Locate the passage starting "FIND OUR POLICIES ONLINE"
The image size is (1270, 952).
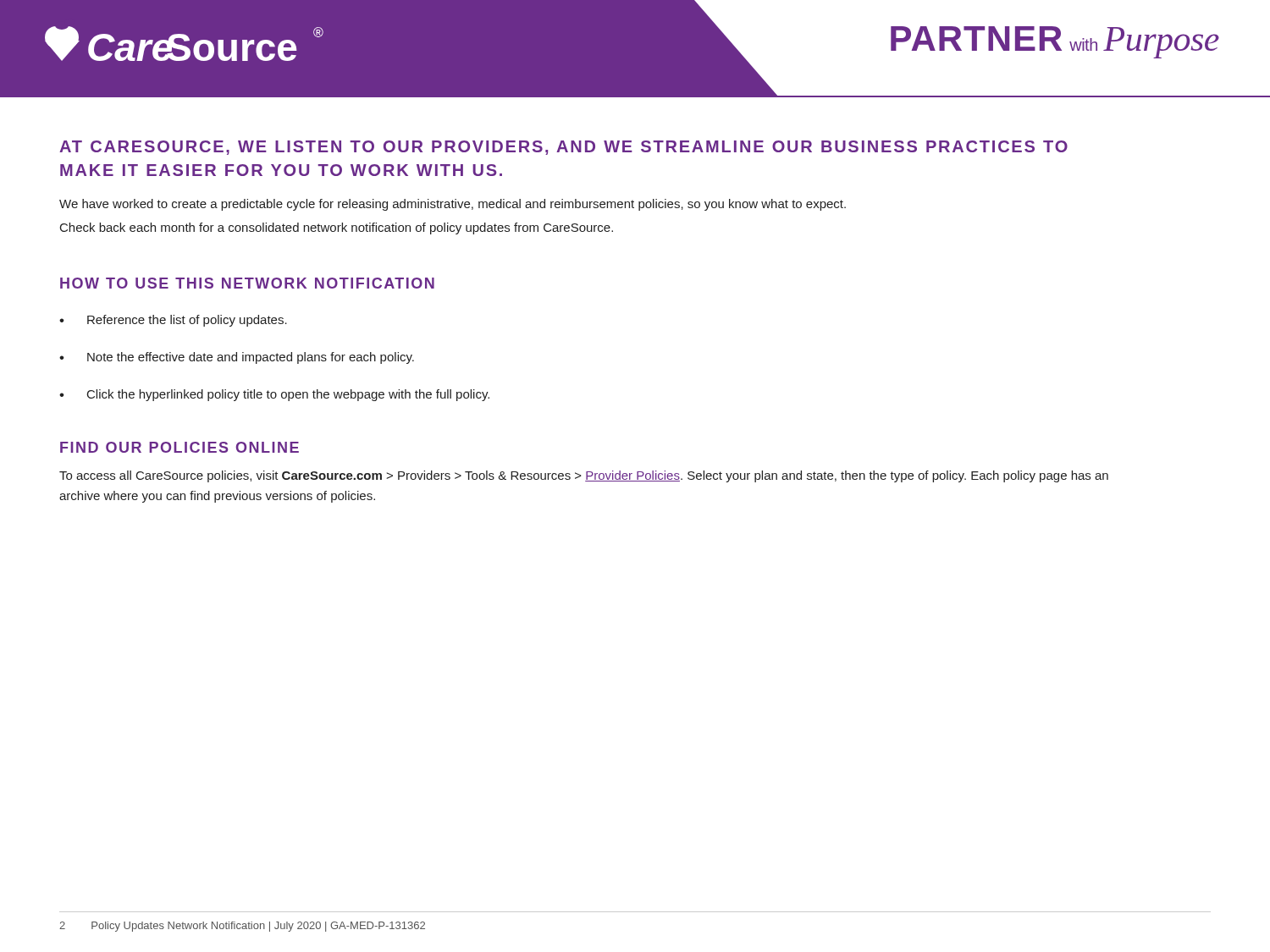pyautogui.click(x=180, y=447)
